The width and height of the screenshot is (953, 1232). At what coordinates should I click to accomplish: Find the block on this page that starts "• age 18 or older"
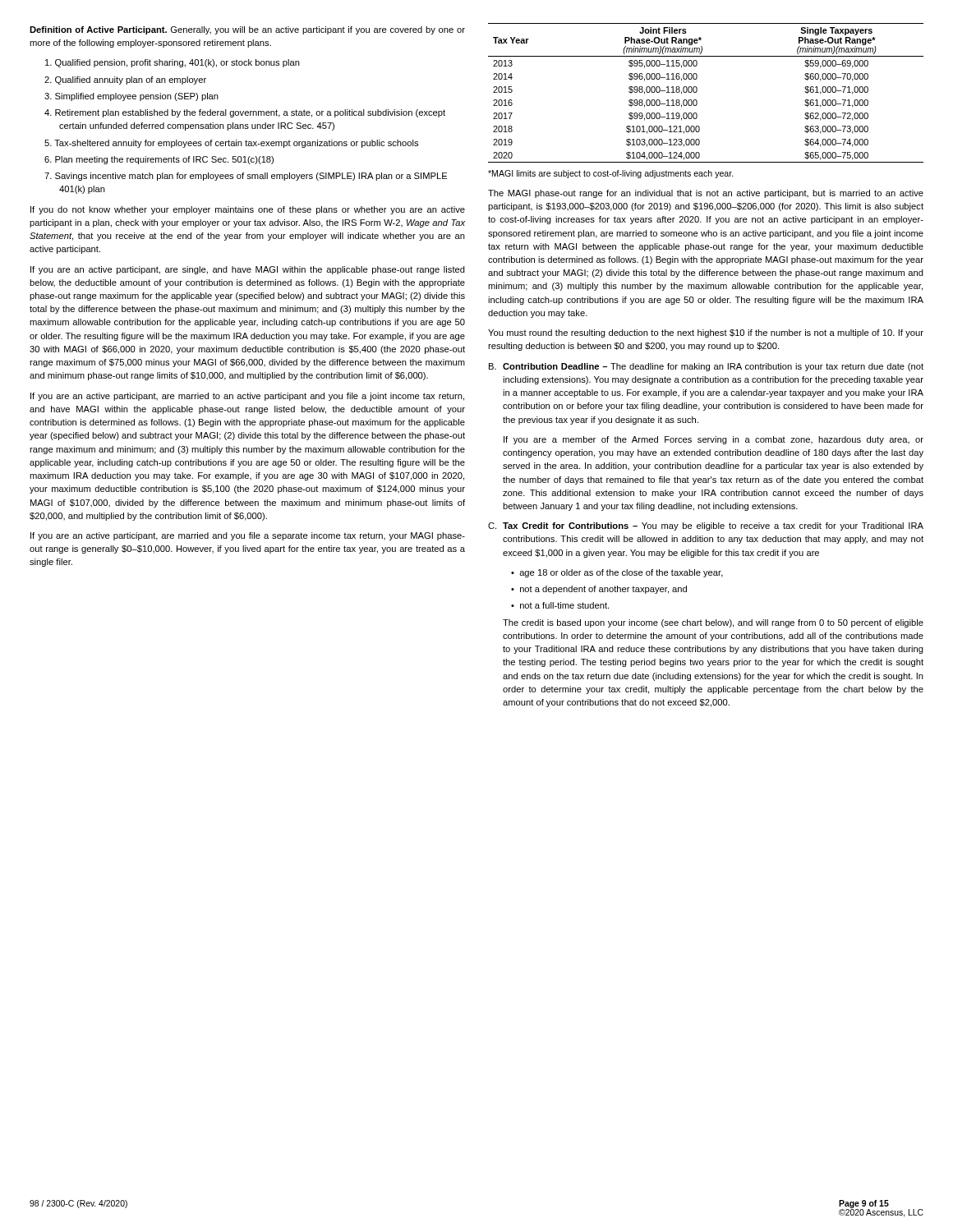tap(617, 572)
